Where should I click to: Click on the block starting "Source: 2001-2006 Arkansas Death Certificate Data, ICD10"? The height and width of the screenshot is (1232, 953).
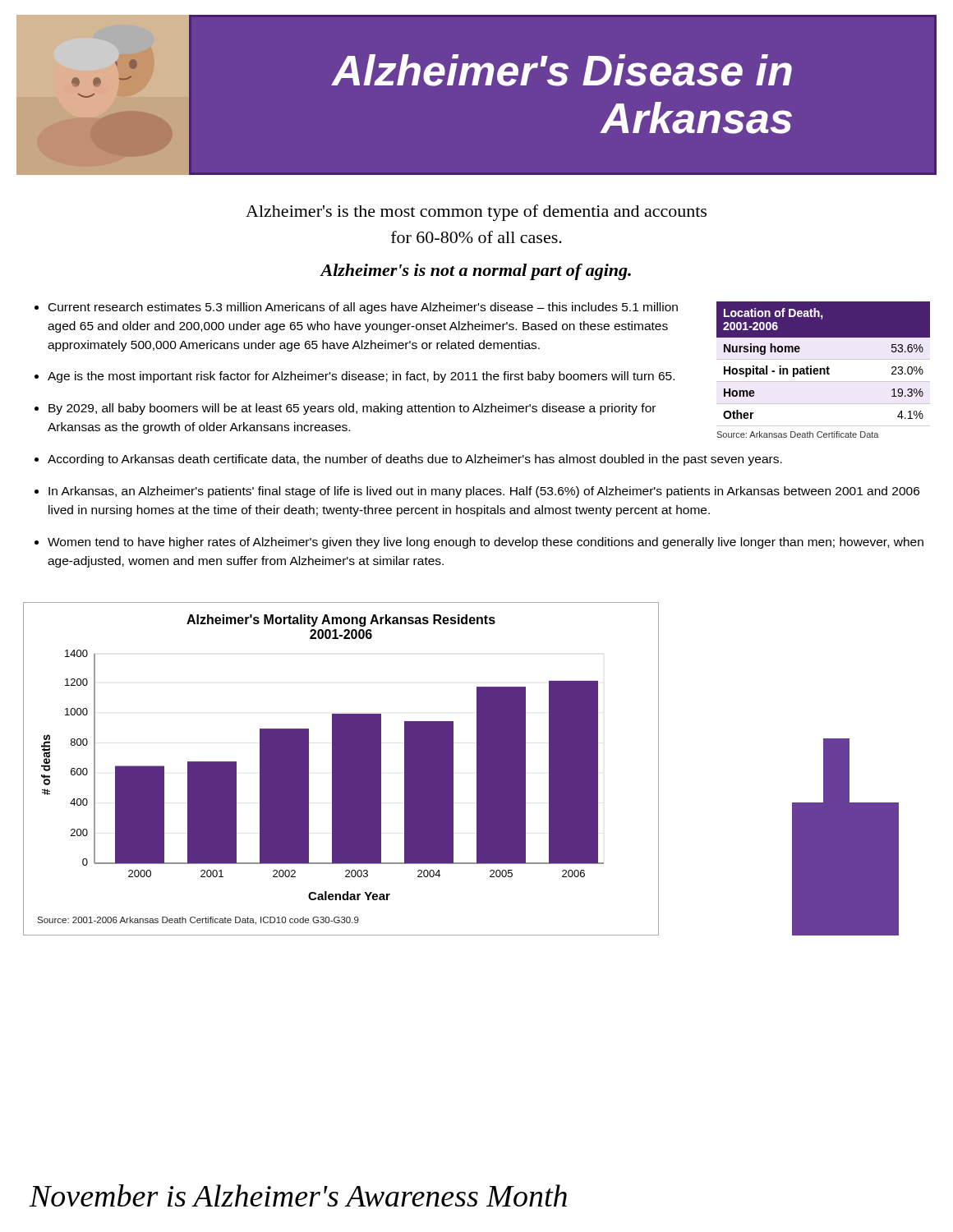coord(198,920)
